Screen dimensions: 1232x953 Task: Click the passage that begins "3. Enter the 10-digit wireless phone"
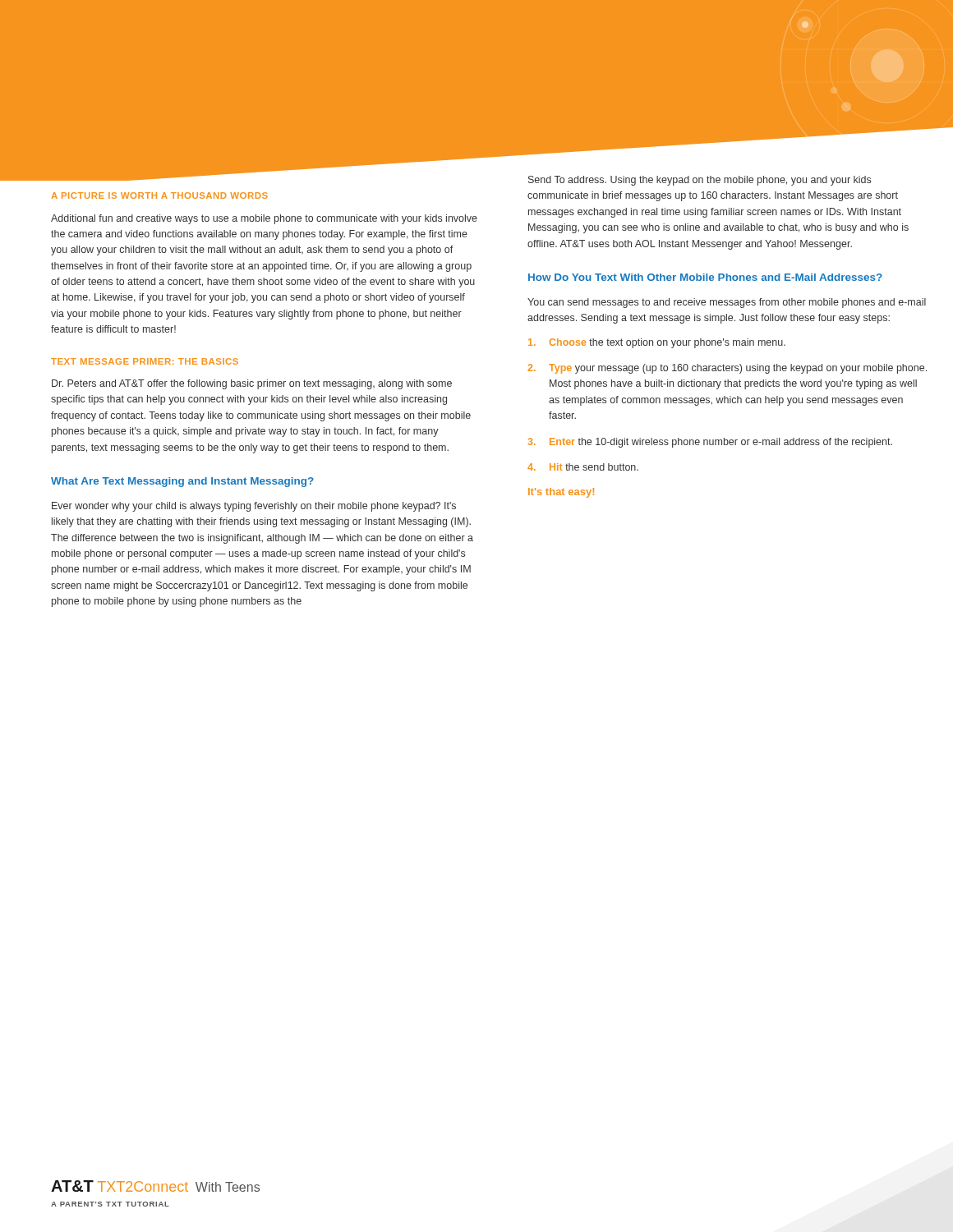click(x=729, y=442)
